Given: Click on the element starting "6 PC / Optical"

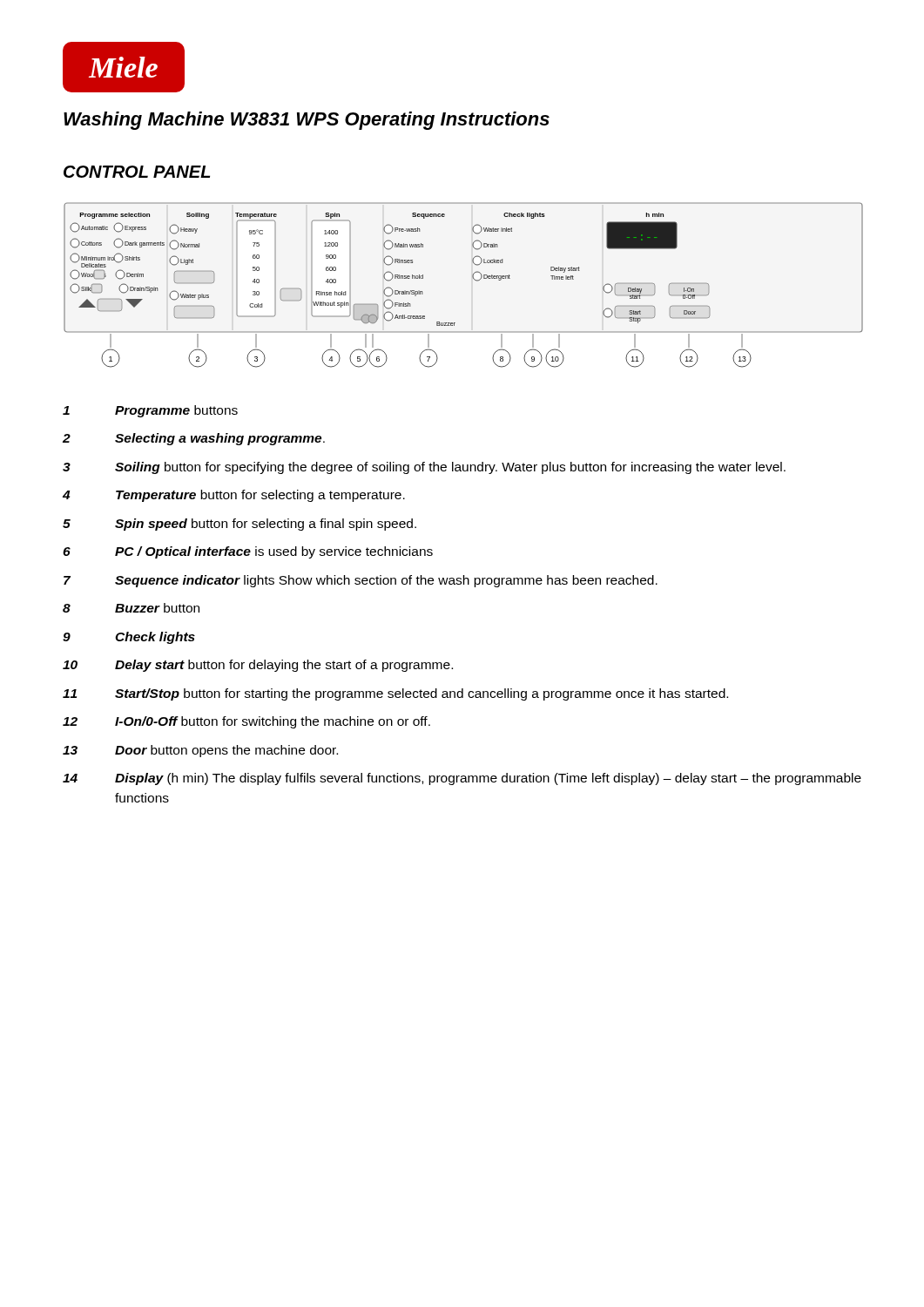Looking at the screenshot, I should tap(248, 552).
